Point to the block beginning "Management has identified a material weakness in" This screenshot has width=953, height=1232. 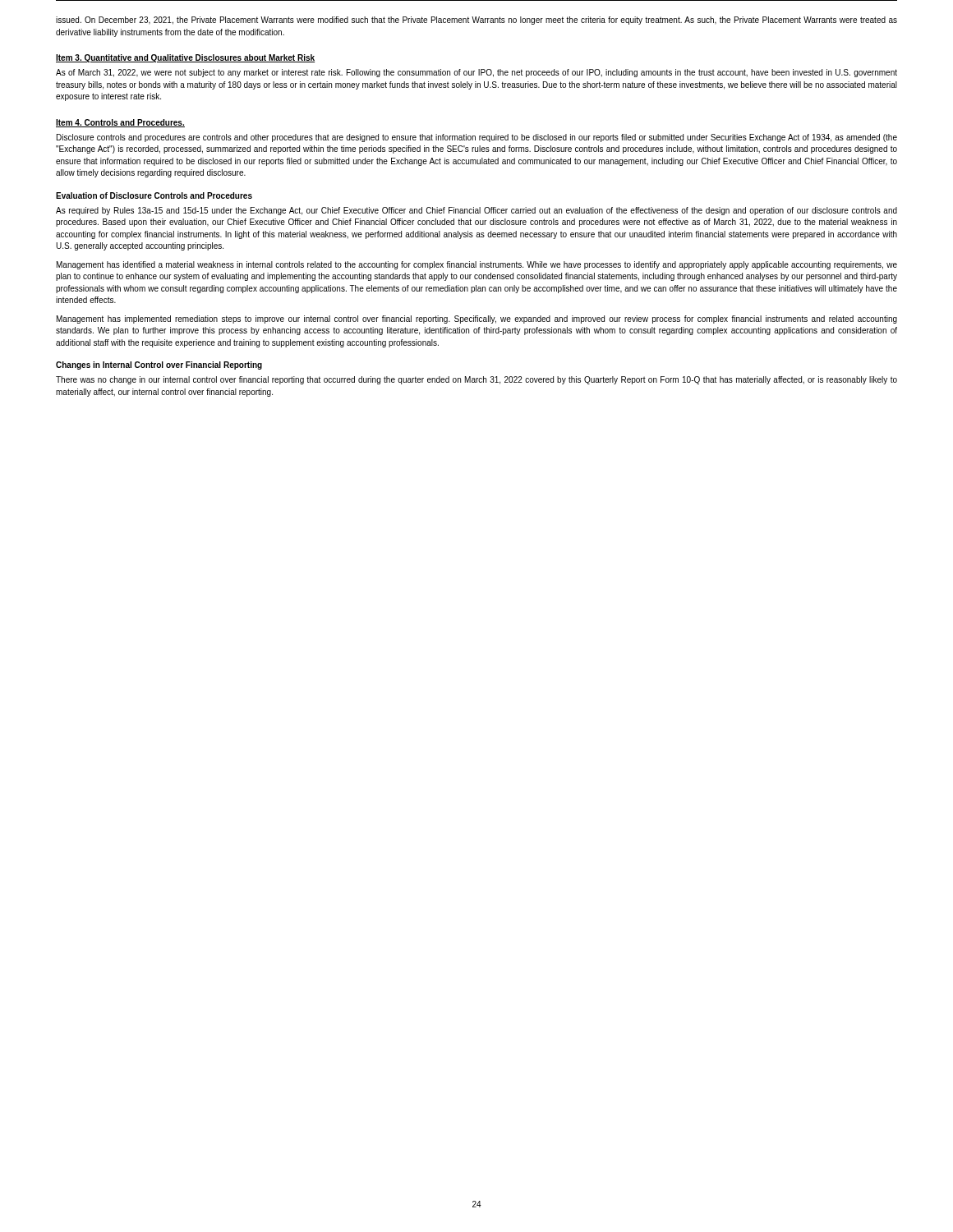[x=476, y=283]
